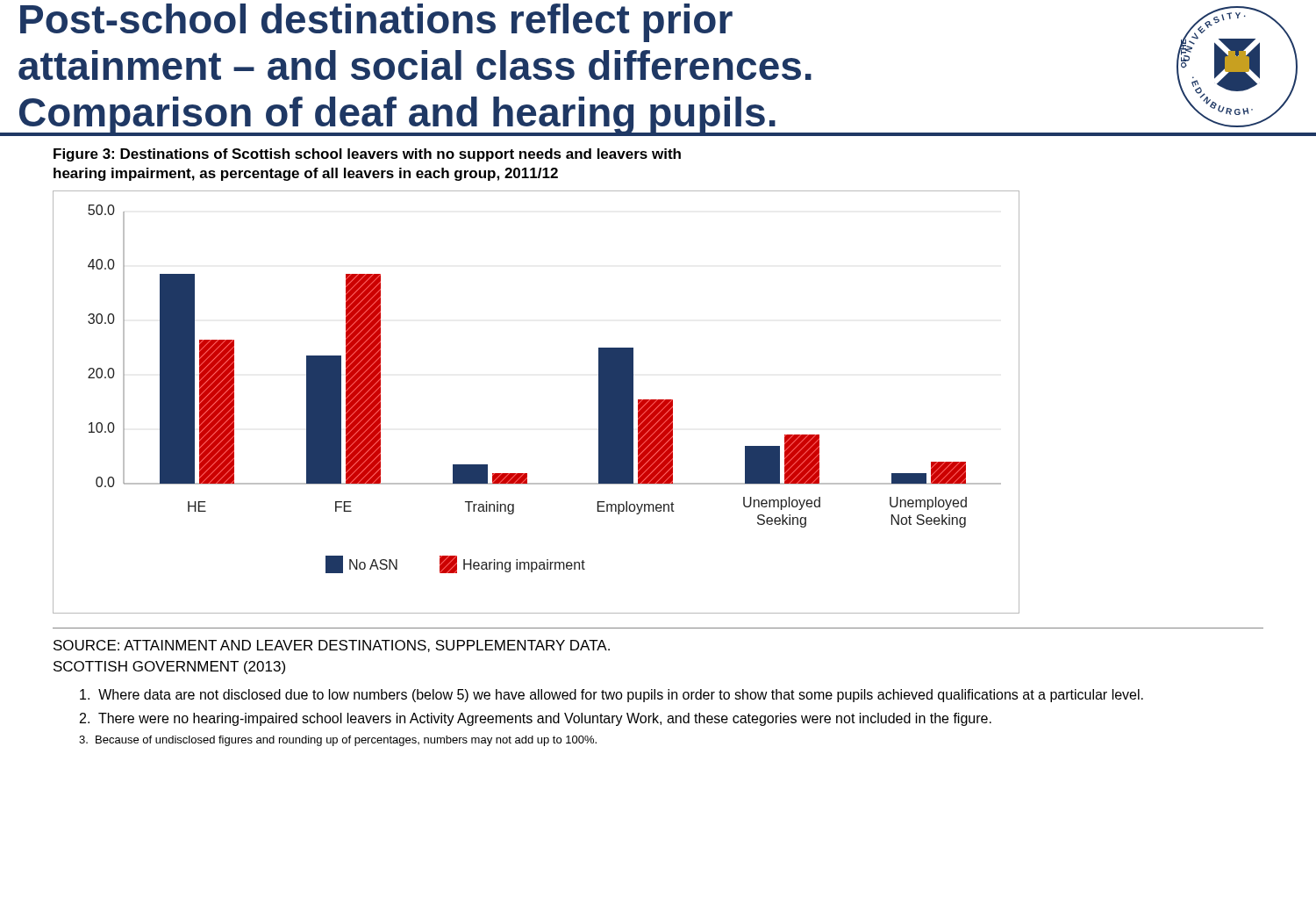Find the caption that reads "Figure 3: Destinations of Scottish school leavers with"

point(367,164)
